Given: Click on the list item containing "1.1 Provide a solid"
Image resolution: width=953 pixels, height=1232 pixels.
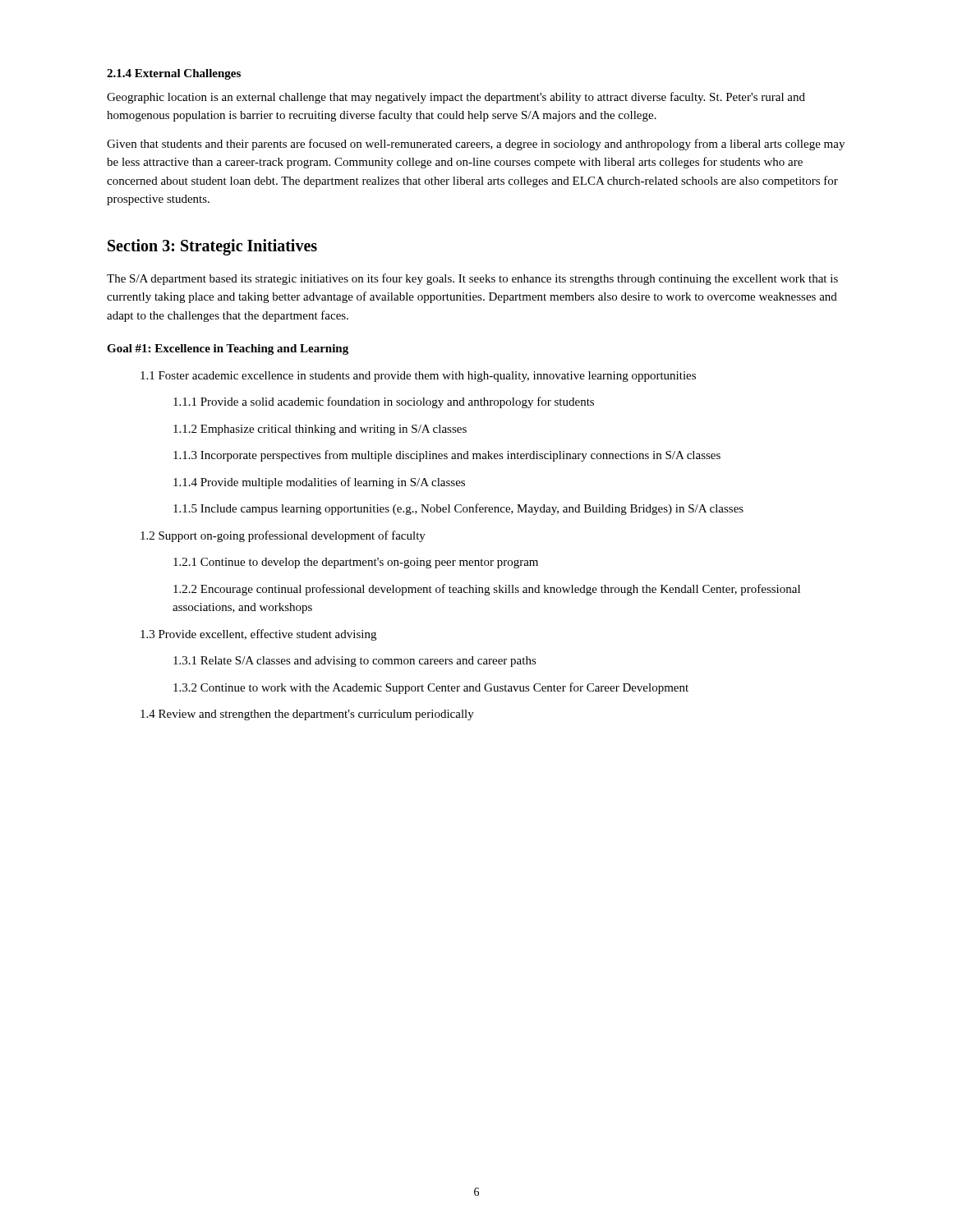Looking at the screenshot, I should tap(509, 402).
